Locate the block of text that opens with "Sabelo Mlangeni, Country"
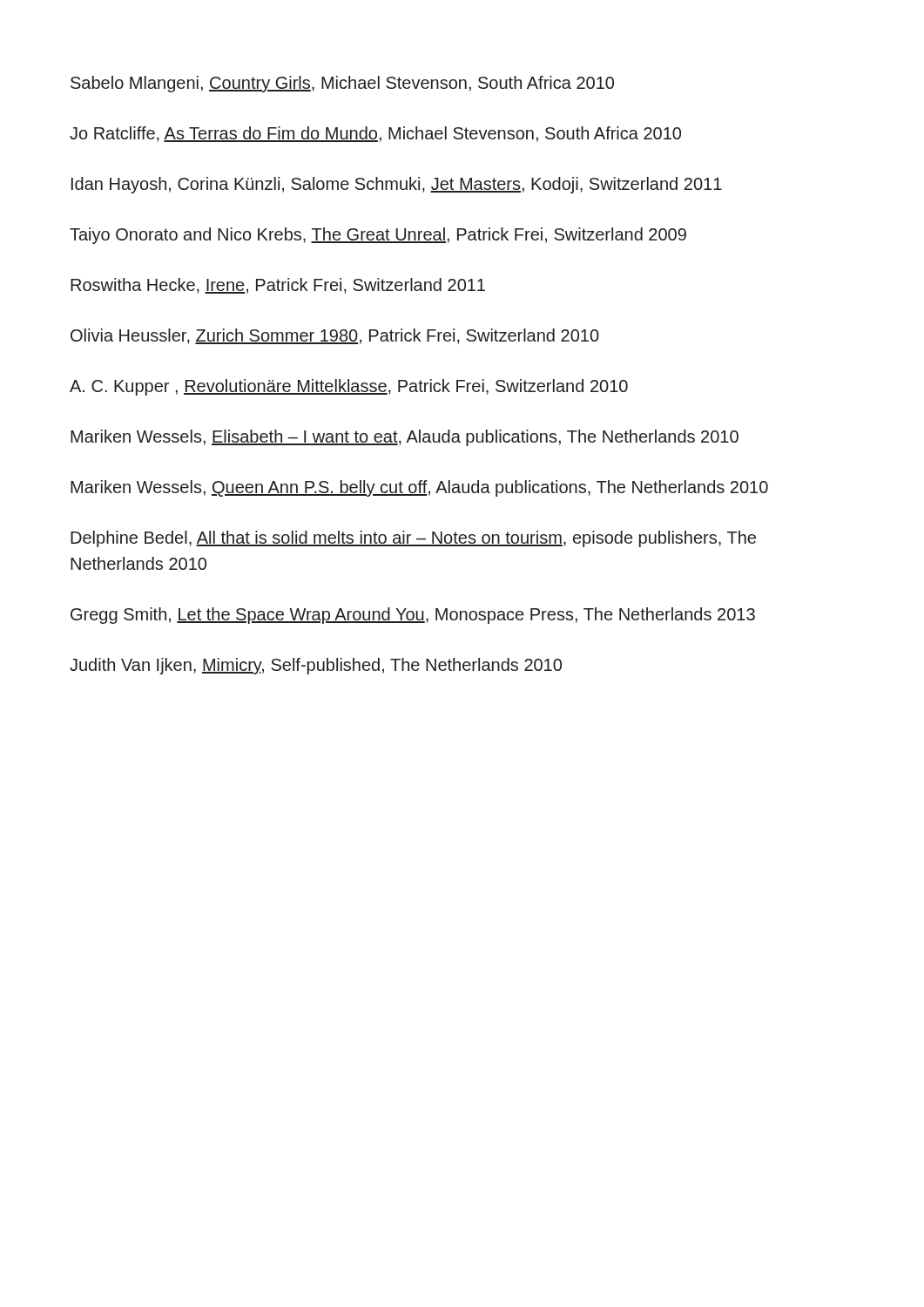Image resolution: width=924 pixels, height=1307 pixels. pos(342,83)
